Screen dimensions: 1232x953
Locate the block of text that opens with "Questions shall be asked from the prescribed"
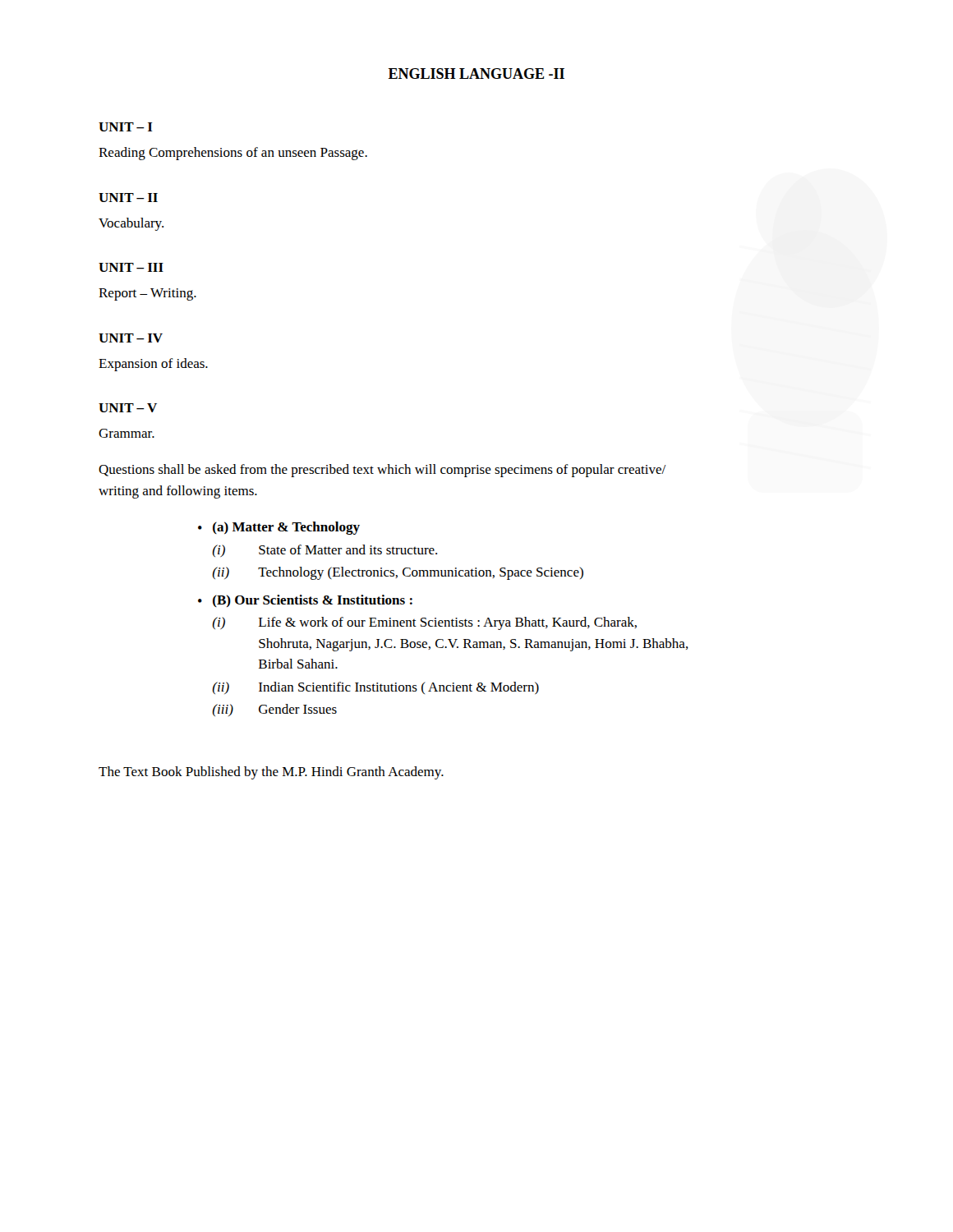click(382, 480)
